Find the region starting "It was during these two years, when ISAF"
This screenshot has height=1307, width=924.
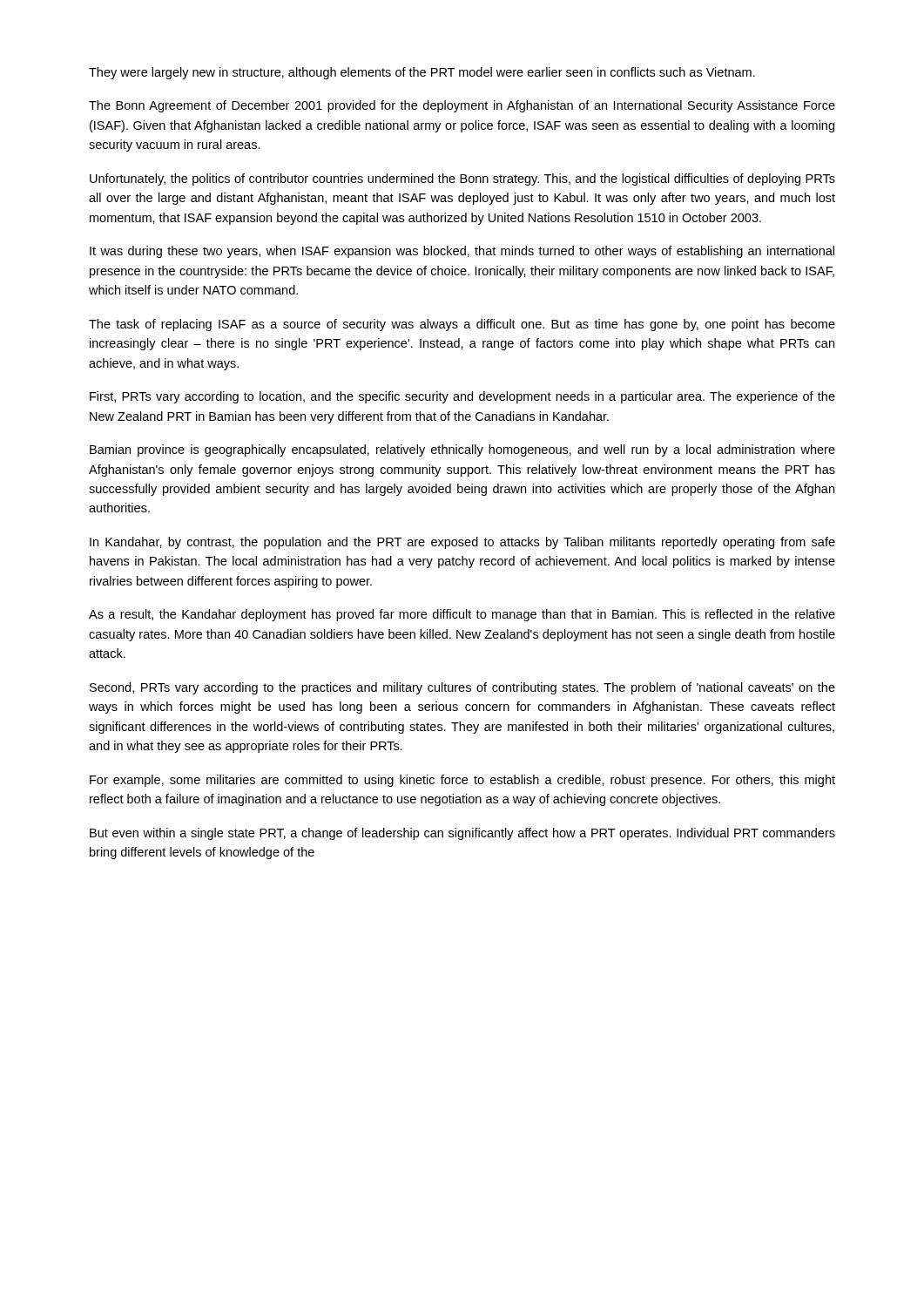pos(462,271)
